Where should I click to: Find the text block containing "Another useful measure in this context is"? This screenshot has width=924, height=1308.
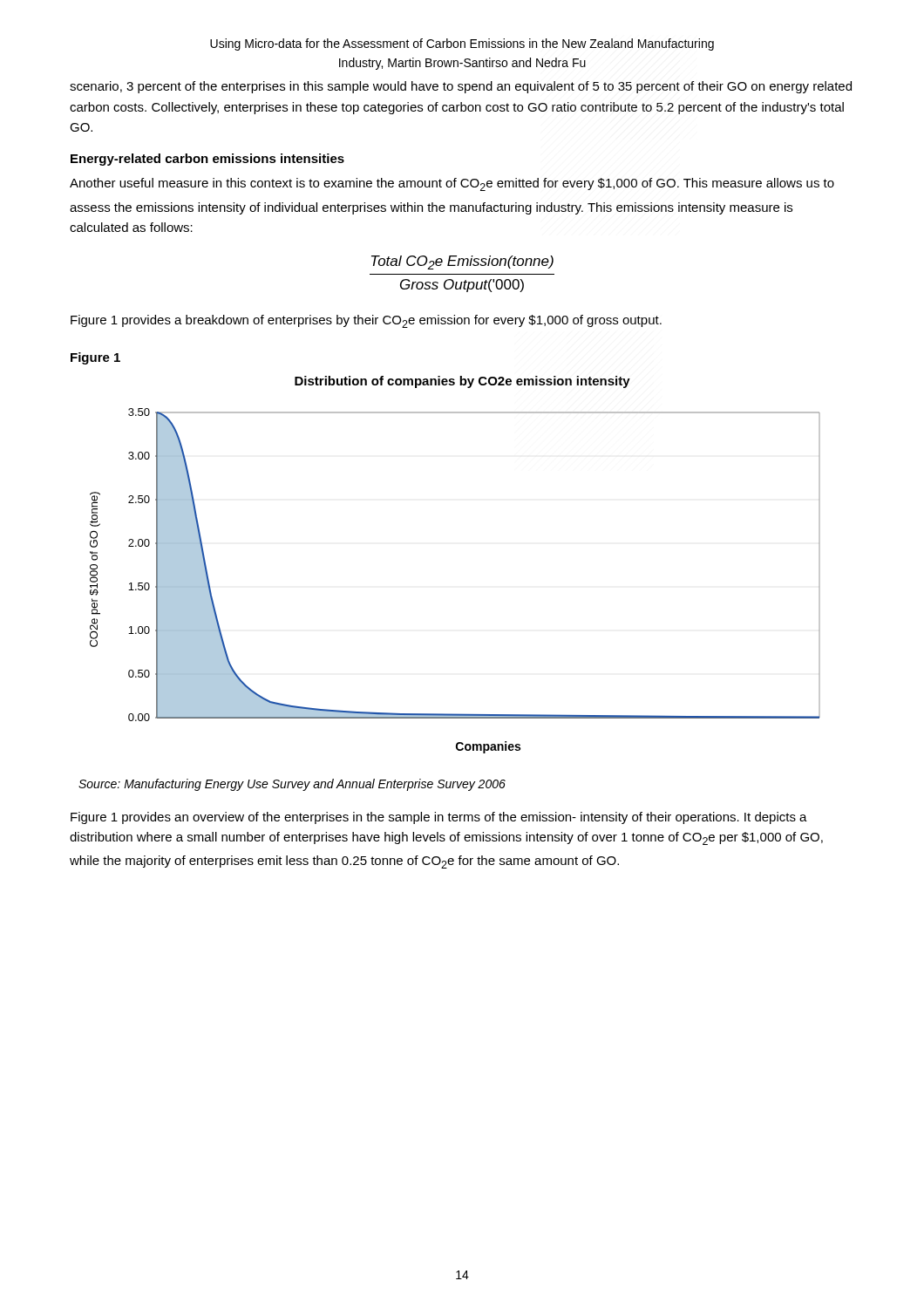click(452, 205)
